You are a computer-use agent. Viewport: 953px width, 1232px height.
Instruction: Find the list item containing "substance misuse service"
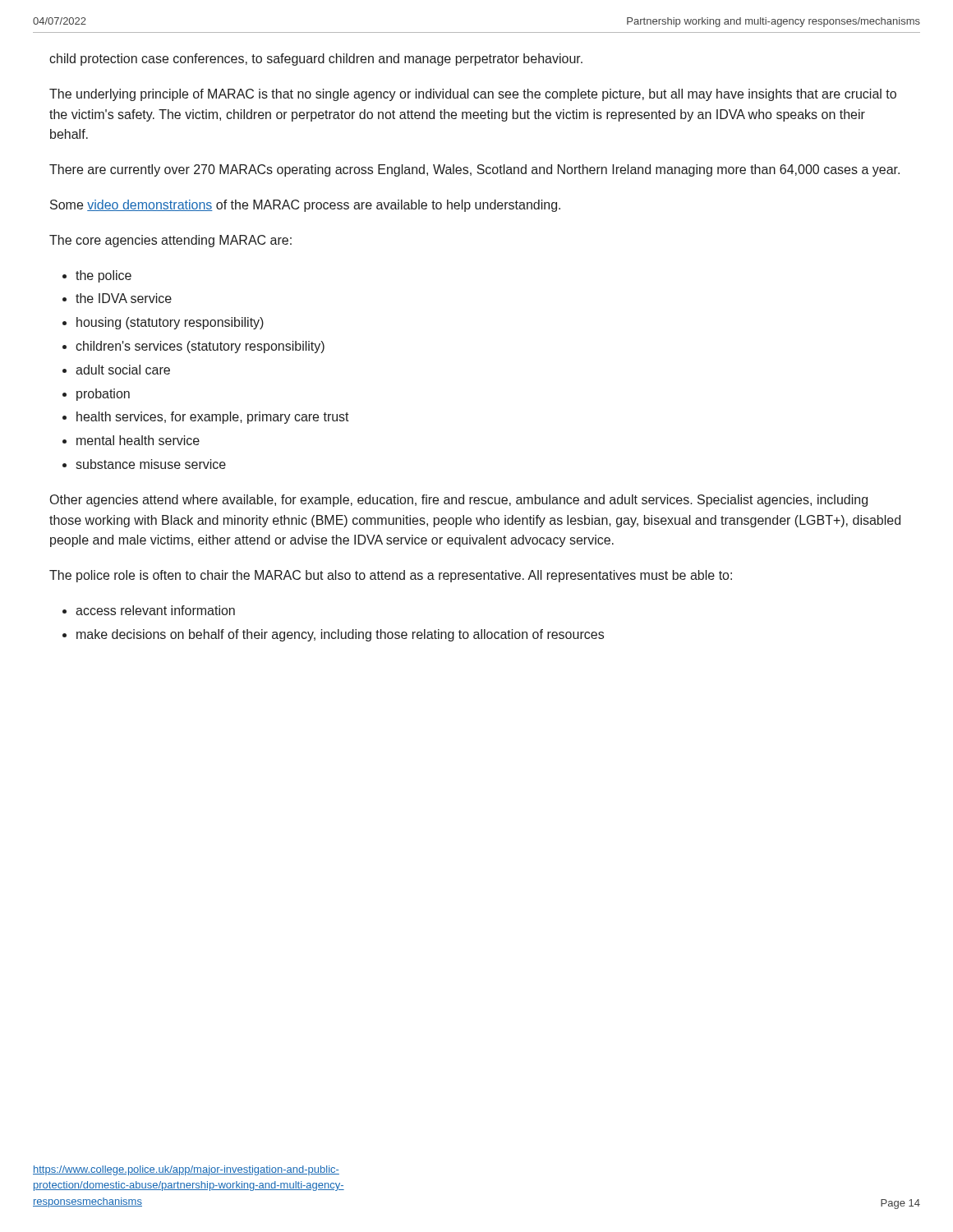coord(151,464)
